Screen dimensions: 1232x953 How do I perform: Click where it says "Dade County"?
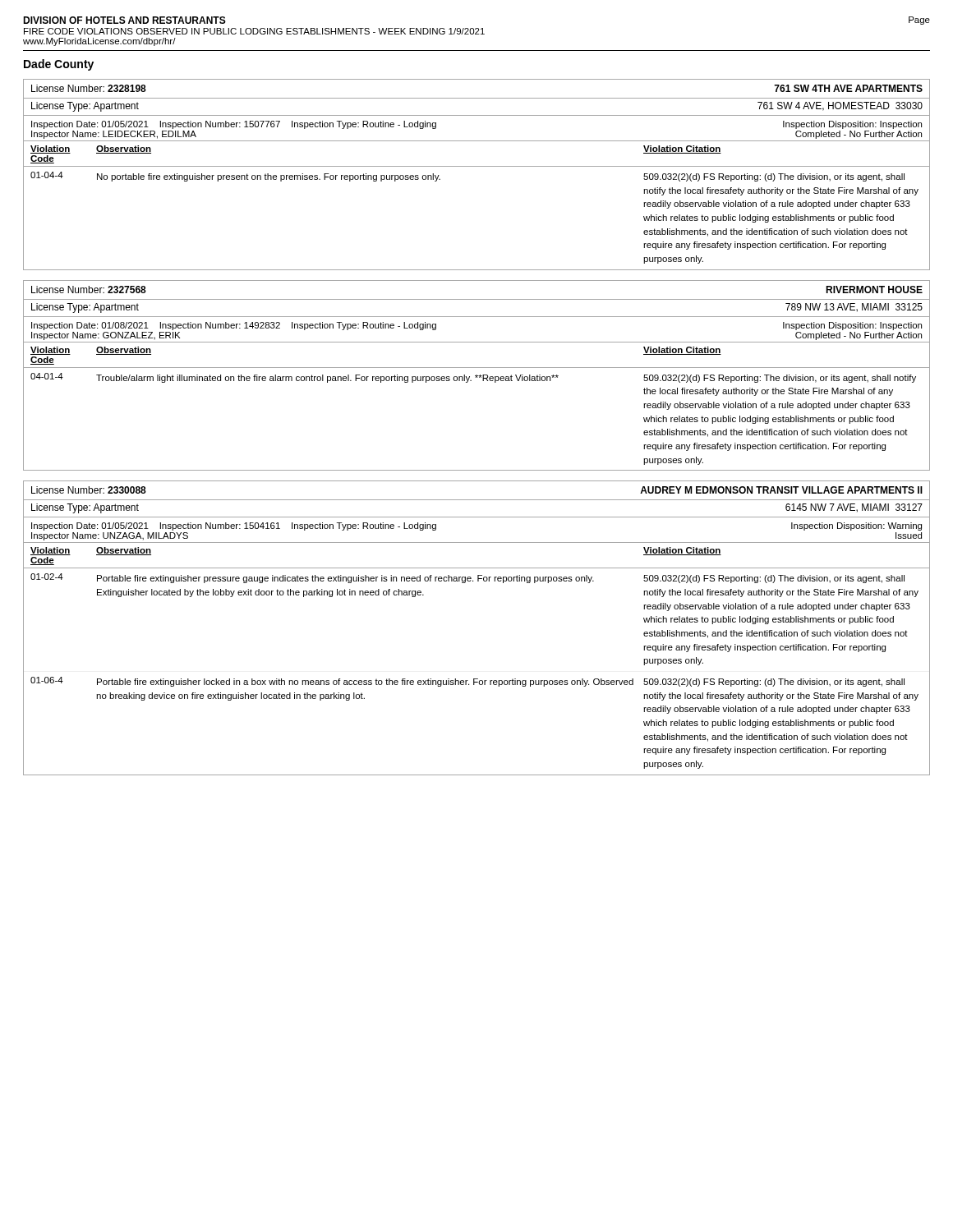pos(58,64)
